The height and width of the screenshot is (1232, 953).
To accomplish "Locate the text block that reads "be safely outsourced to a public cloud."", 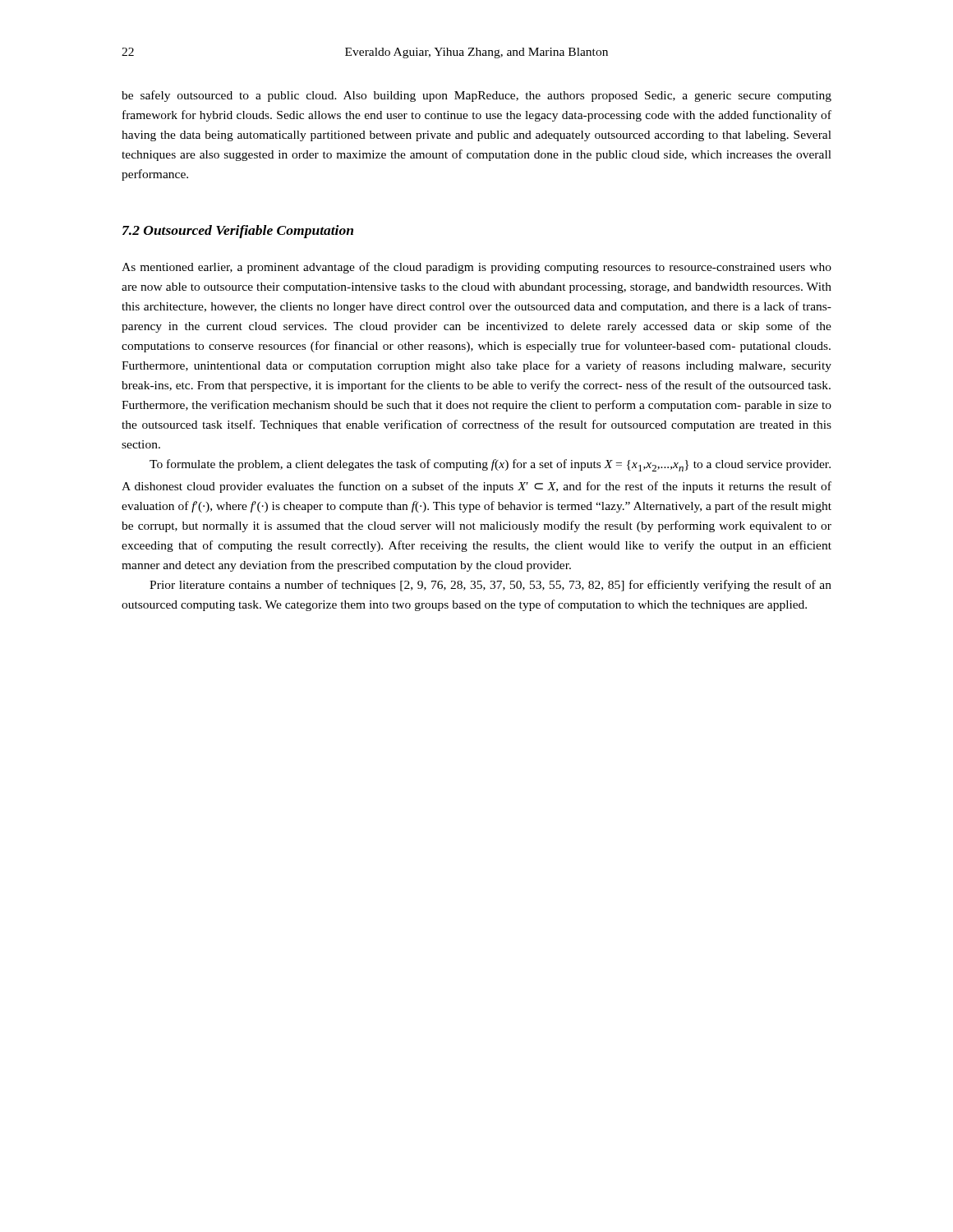I will (476, 134).
